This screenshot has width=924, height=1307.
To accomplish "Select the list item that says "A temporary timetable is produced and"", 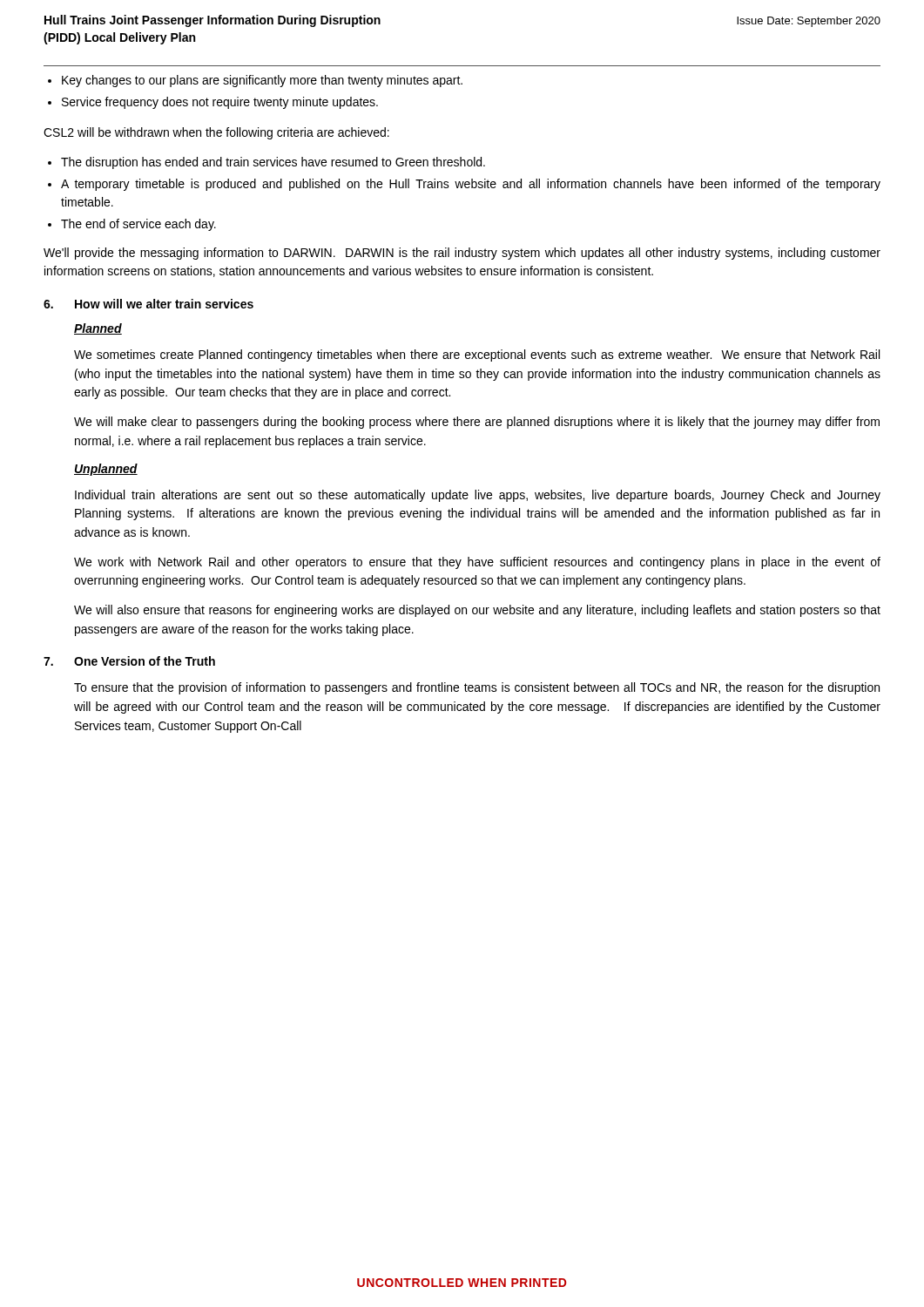I will click(471, 193).
